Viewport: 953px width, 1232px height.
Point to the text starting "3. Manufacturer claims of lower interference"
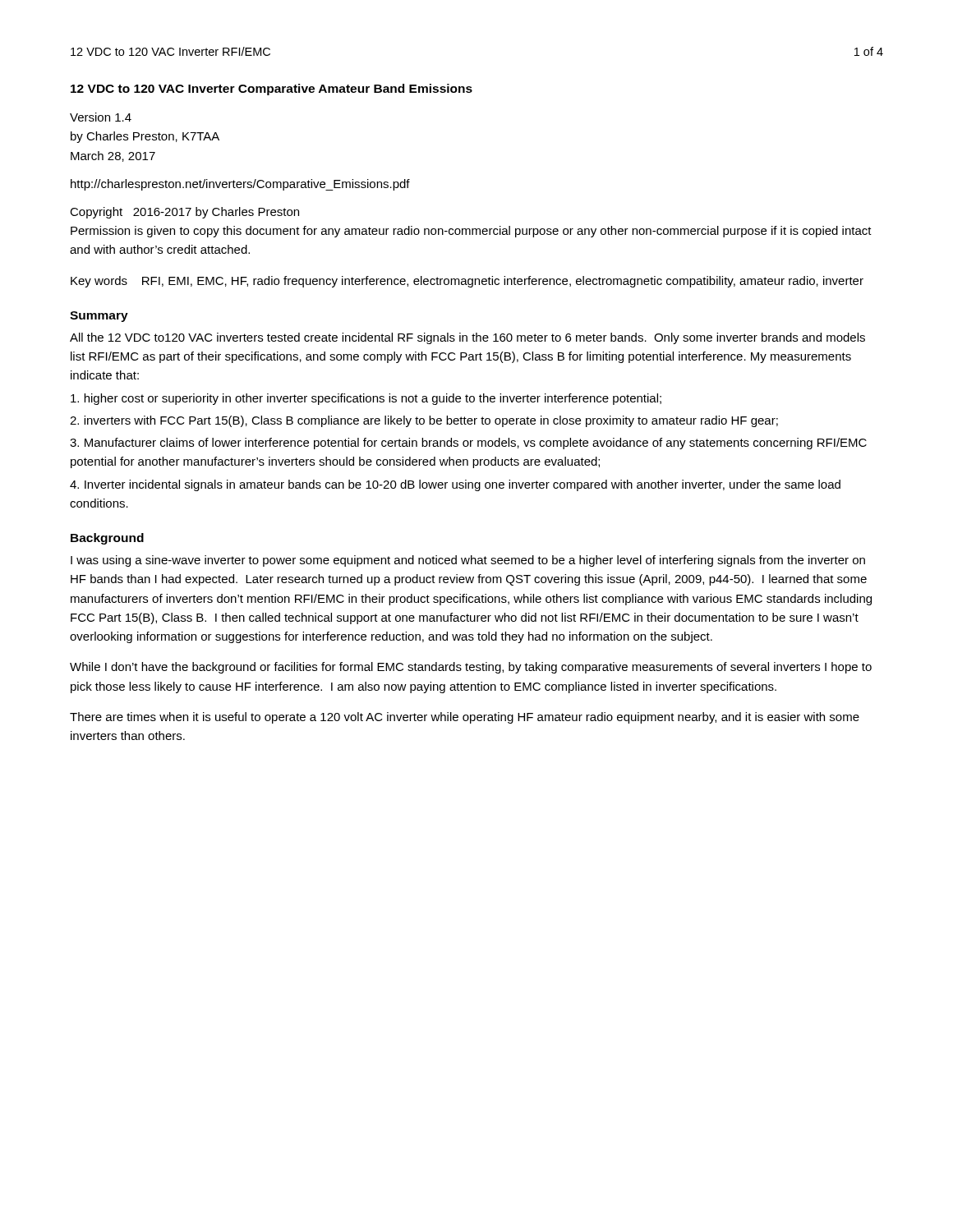coord(468,452)
